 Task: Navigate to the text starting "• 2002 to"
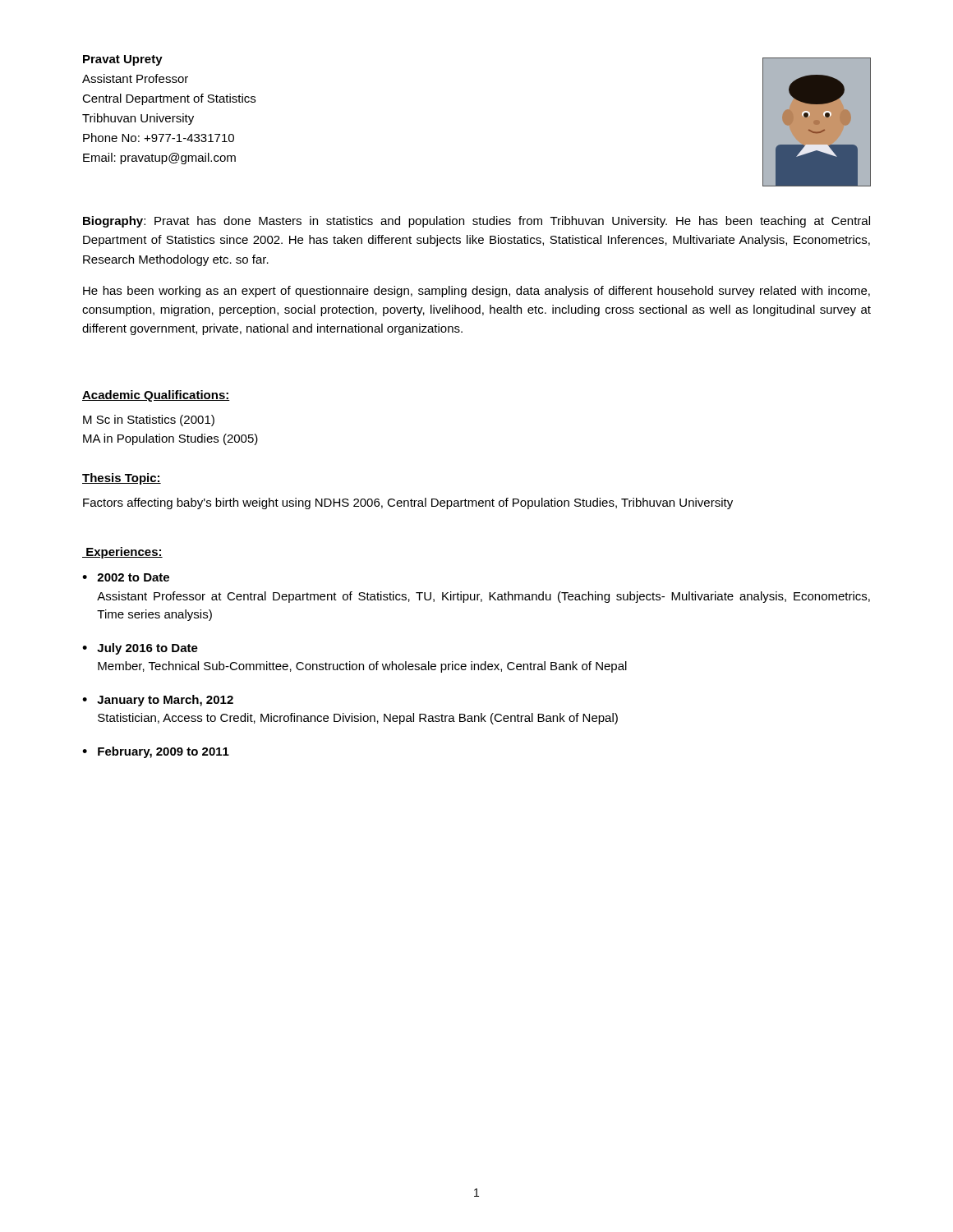click(x=476, y=596)
